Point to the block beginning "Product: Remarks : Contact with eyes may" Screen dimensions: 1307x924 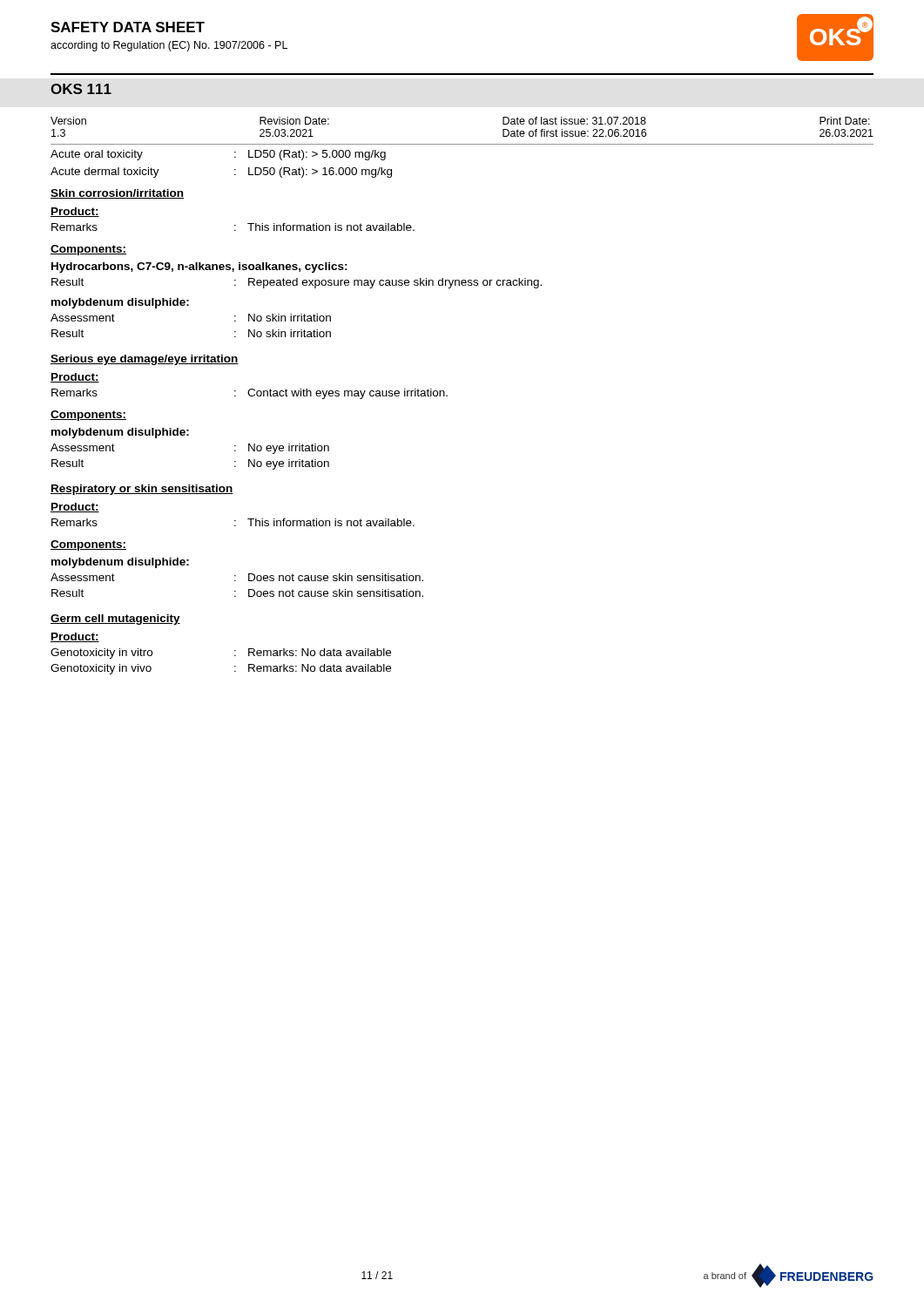(75, 378)
